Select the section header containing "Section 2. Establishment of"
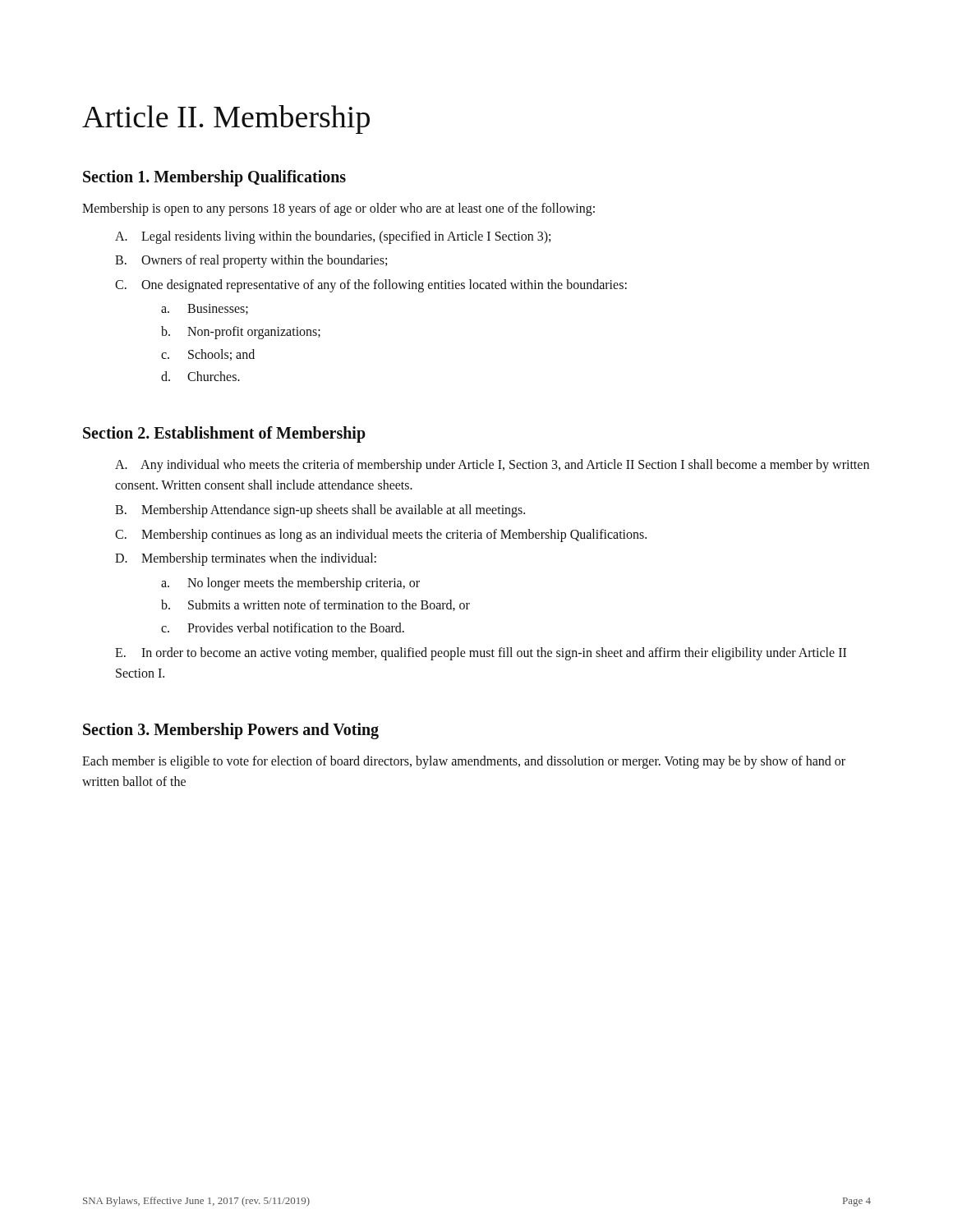The width and height of the screenshot is (953, 1232). tap(224, 434)
